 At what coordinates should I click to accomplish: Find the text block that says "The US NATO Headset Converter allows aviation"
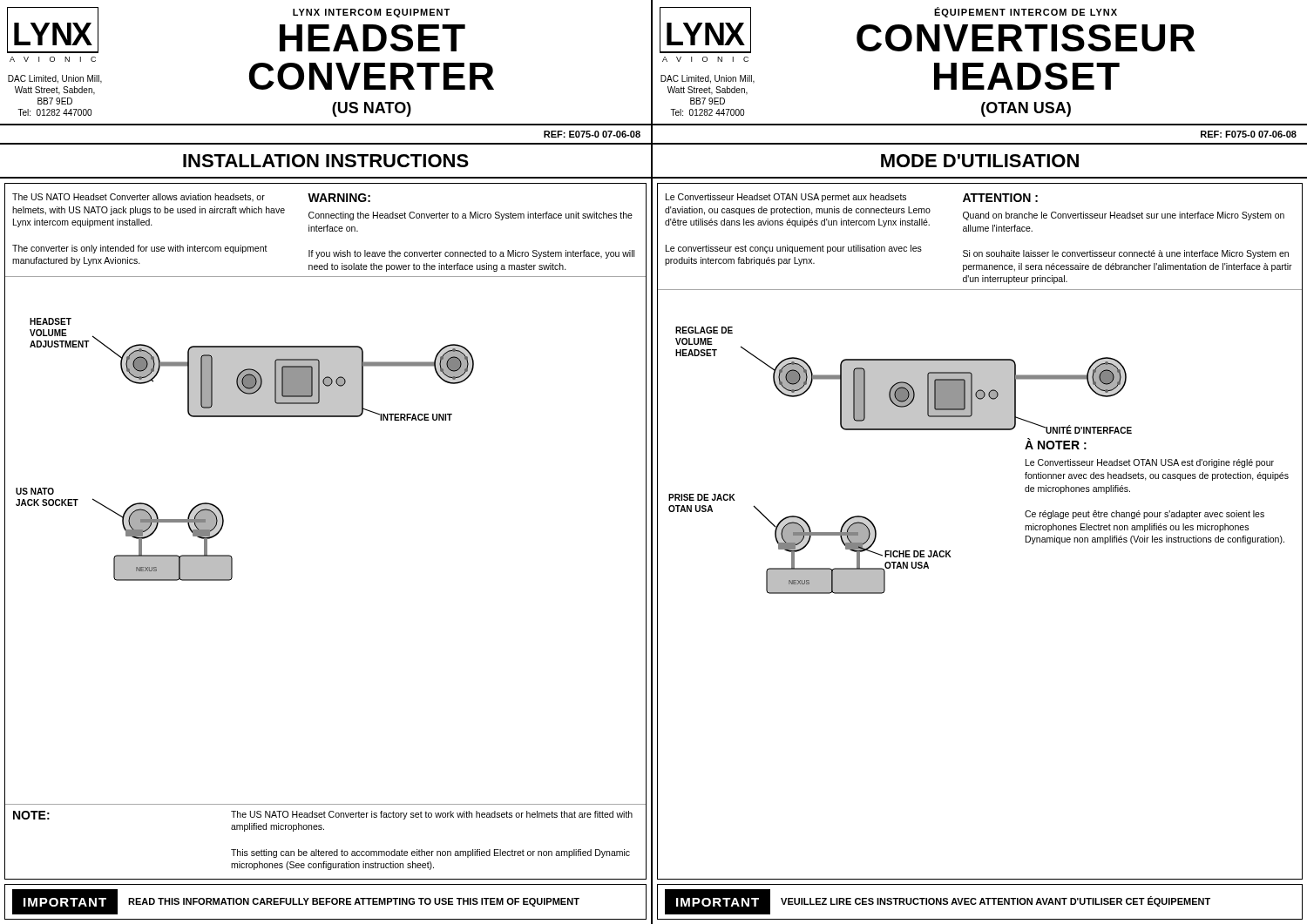[149, 229]
